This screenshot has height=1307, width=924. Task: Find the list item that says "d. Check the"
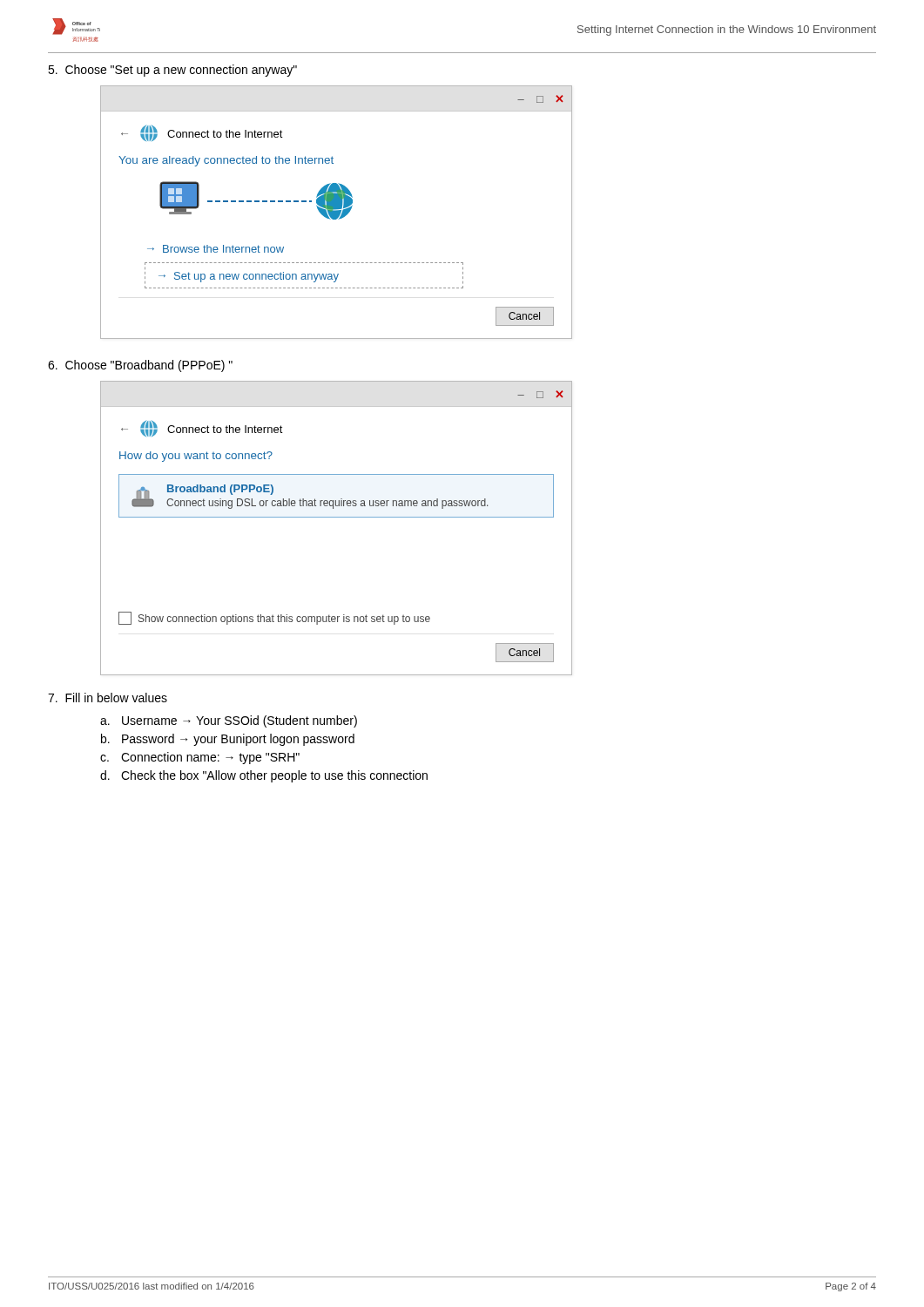coord(264,776)
